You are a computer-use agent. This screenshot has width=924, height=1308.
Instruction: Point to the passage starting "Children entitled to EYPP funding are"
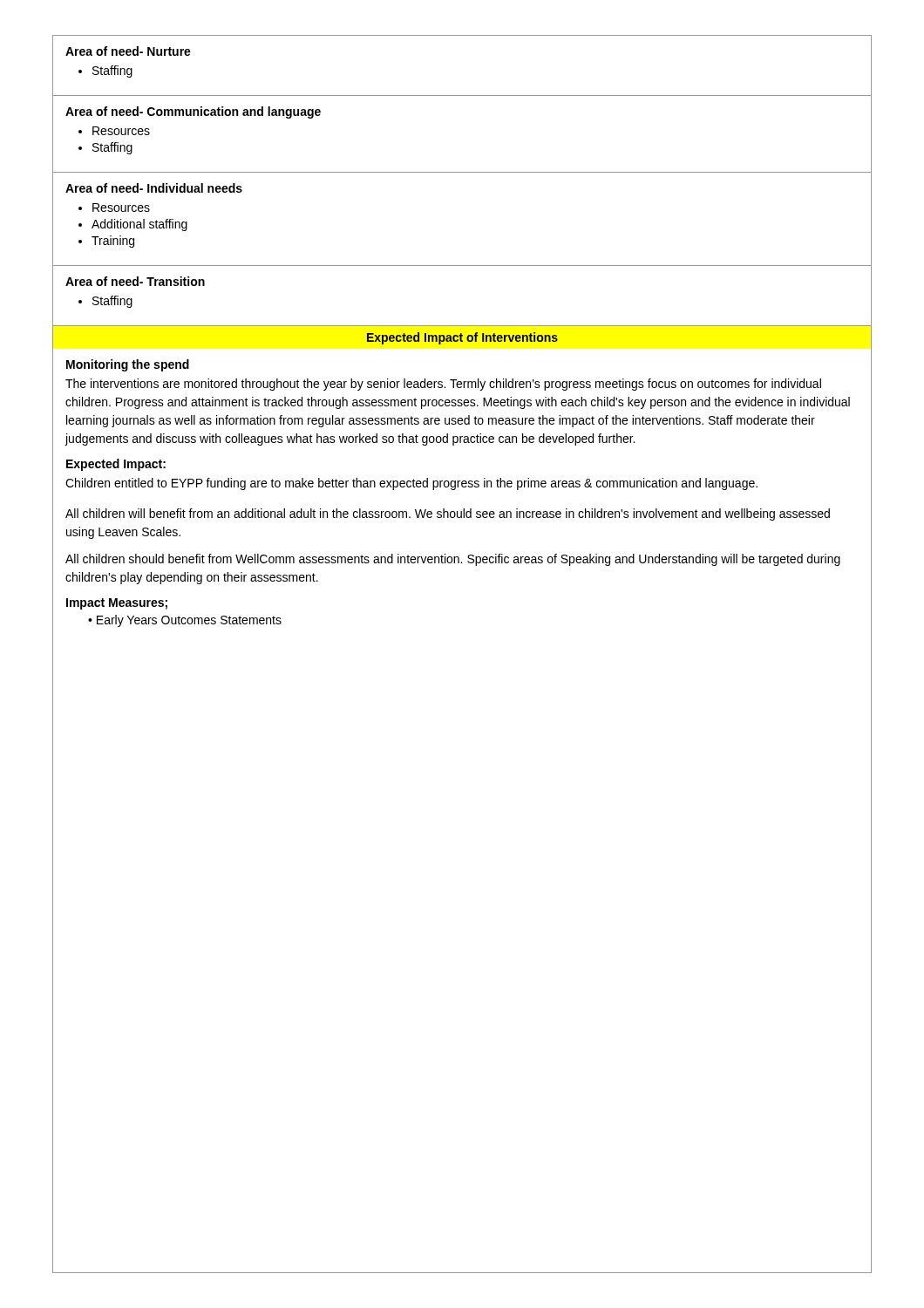click(412, 483)
